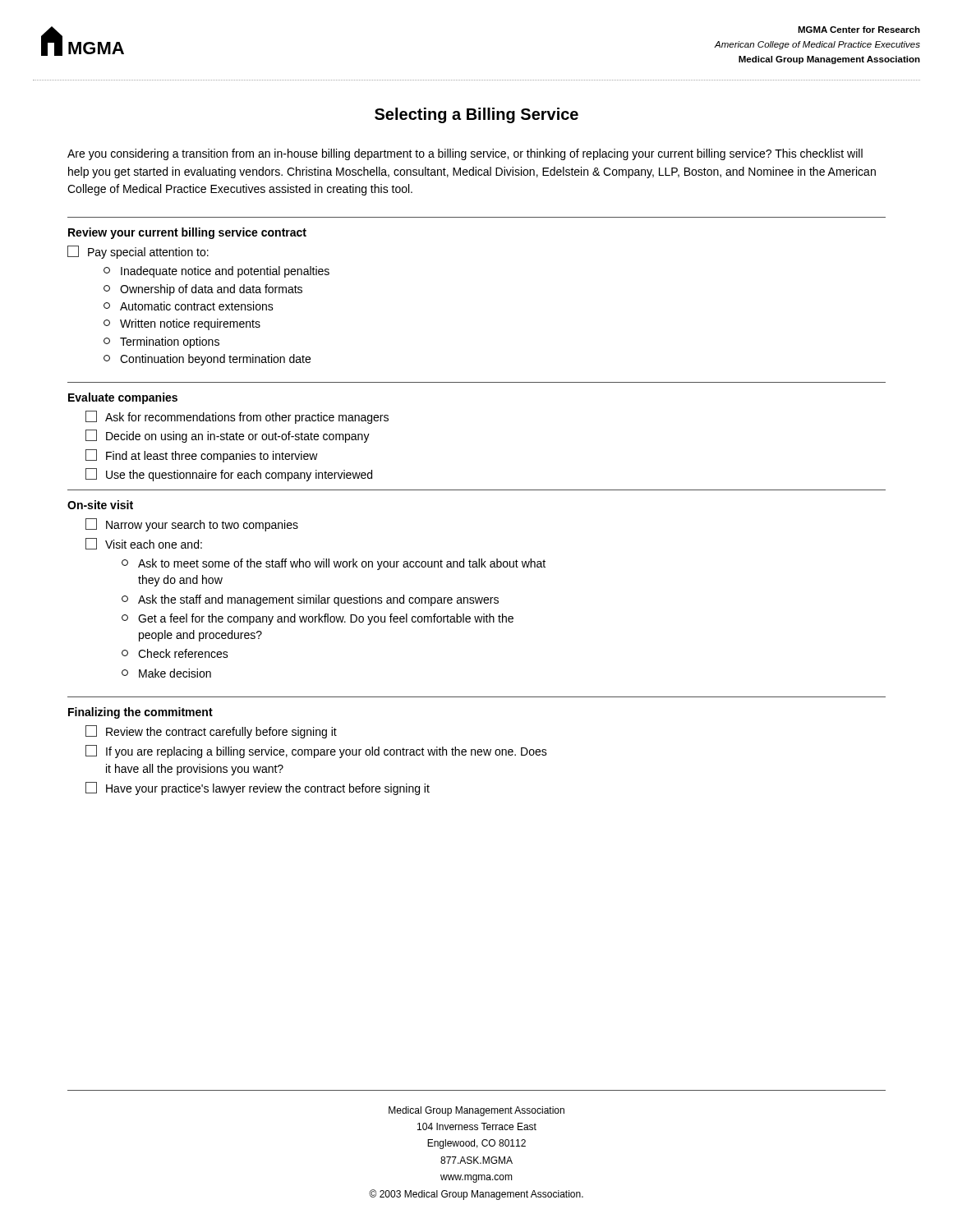This screenshot has width=953, height=1232.
Task: Locate the block starting "Inadequate notice and potential penalties"
Action: tap(217, 271)
